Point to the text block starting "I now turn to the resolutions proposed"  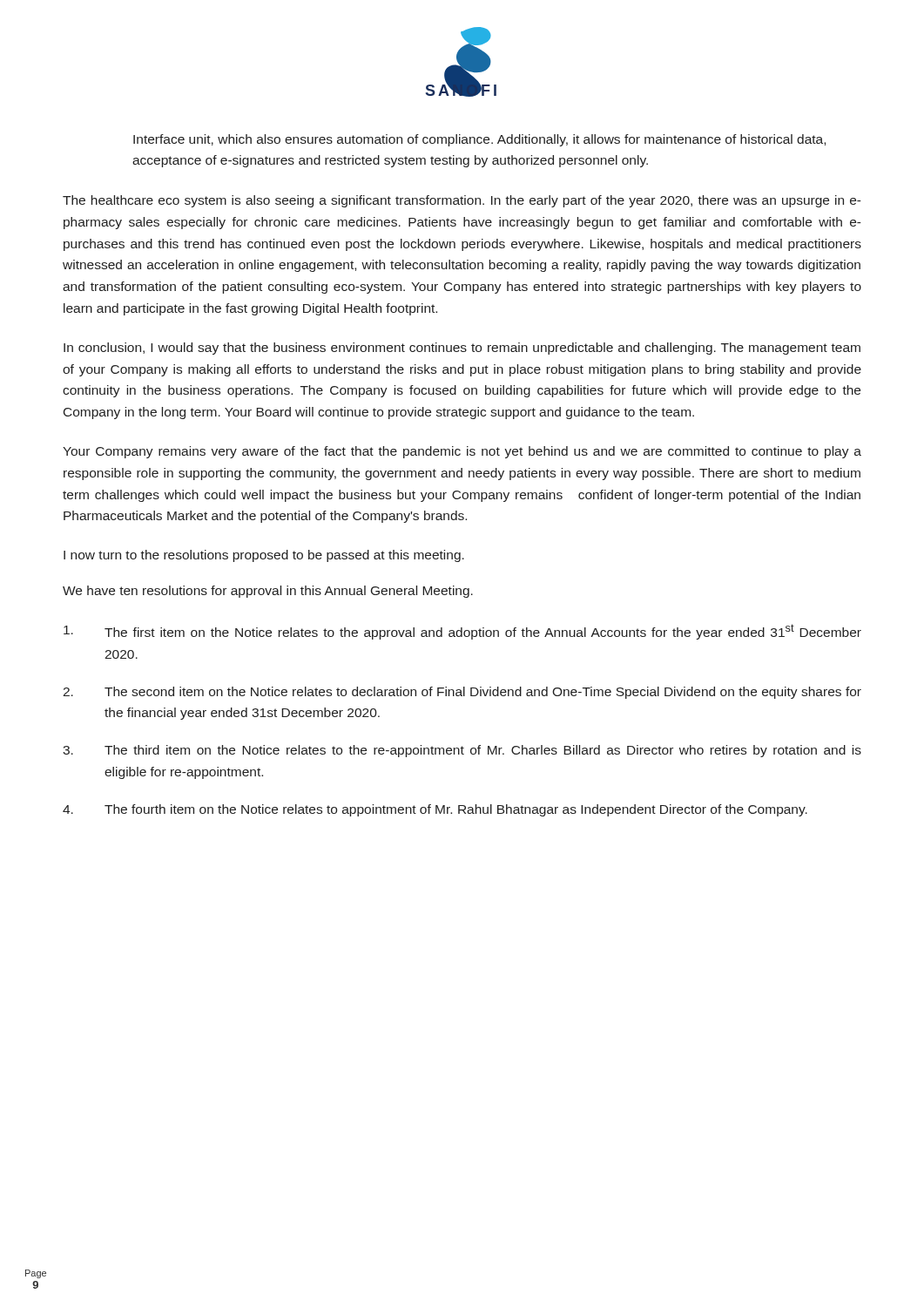[264, 555]
